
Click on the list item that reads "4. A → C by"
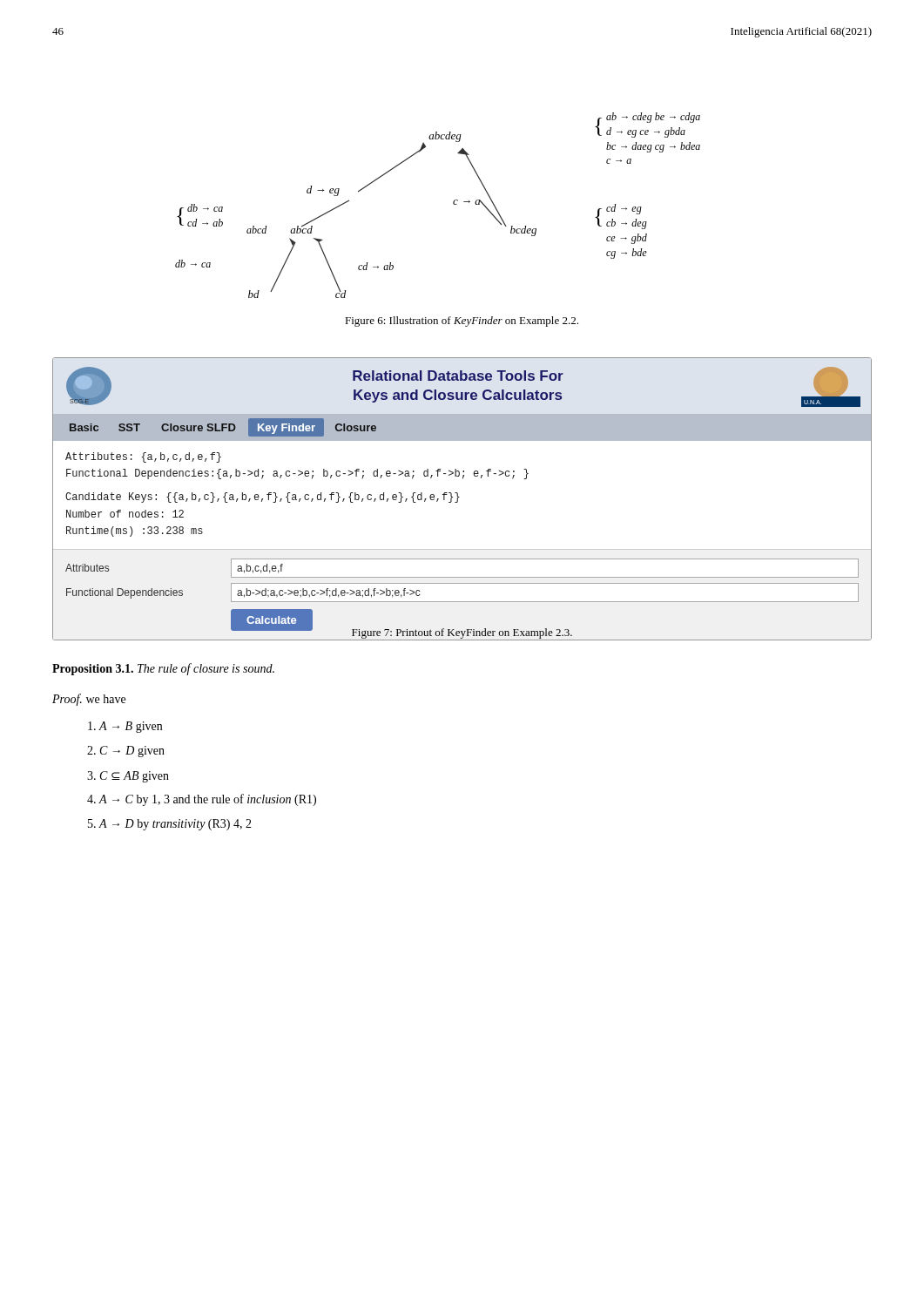202,799
